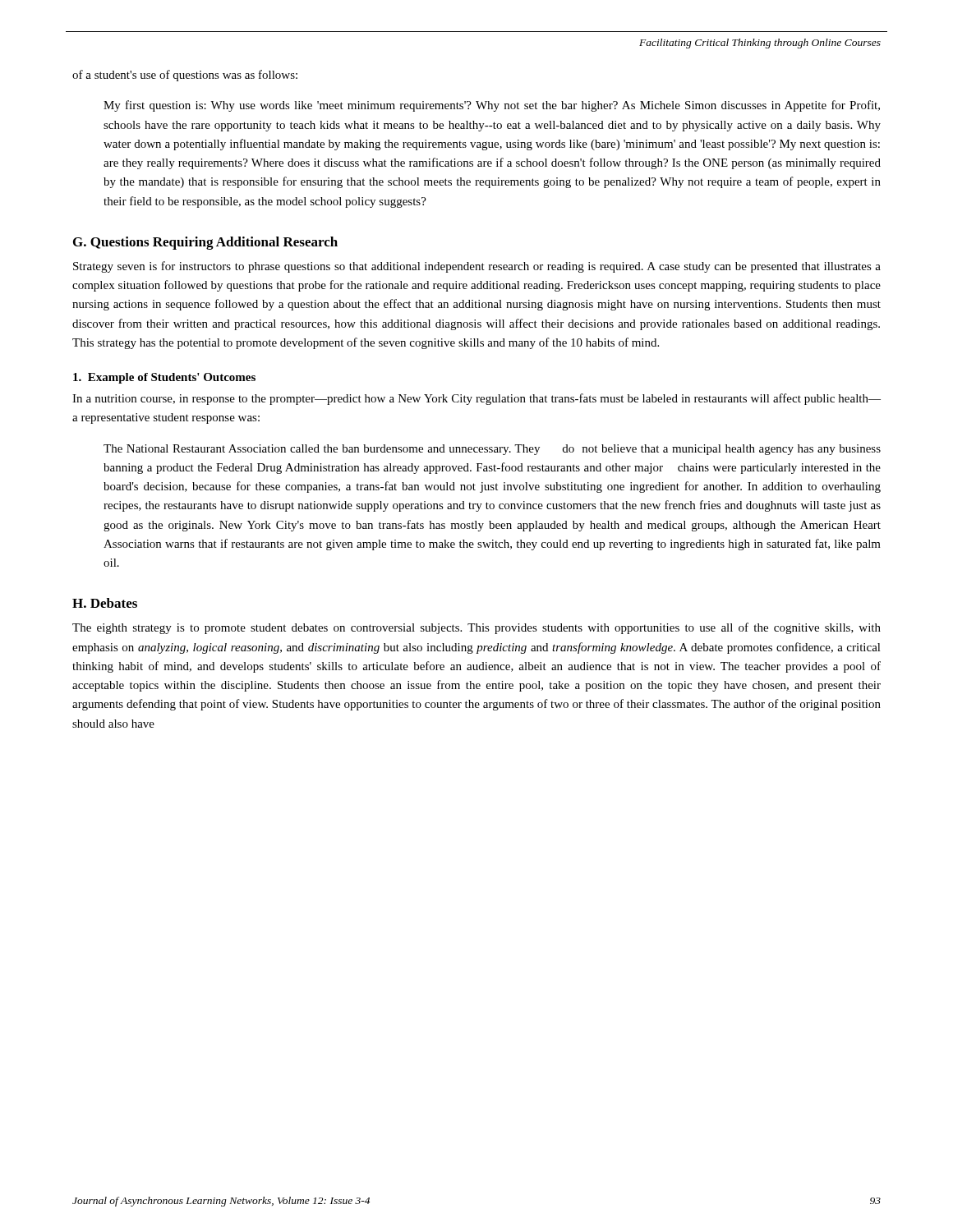Locate the passage starting "G. Questions Requiring Additional Research"
Screen dimensions: 1232x953
[x=205, y=242]
